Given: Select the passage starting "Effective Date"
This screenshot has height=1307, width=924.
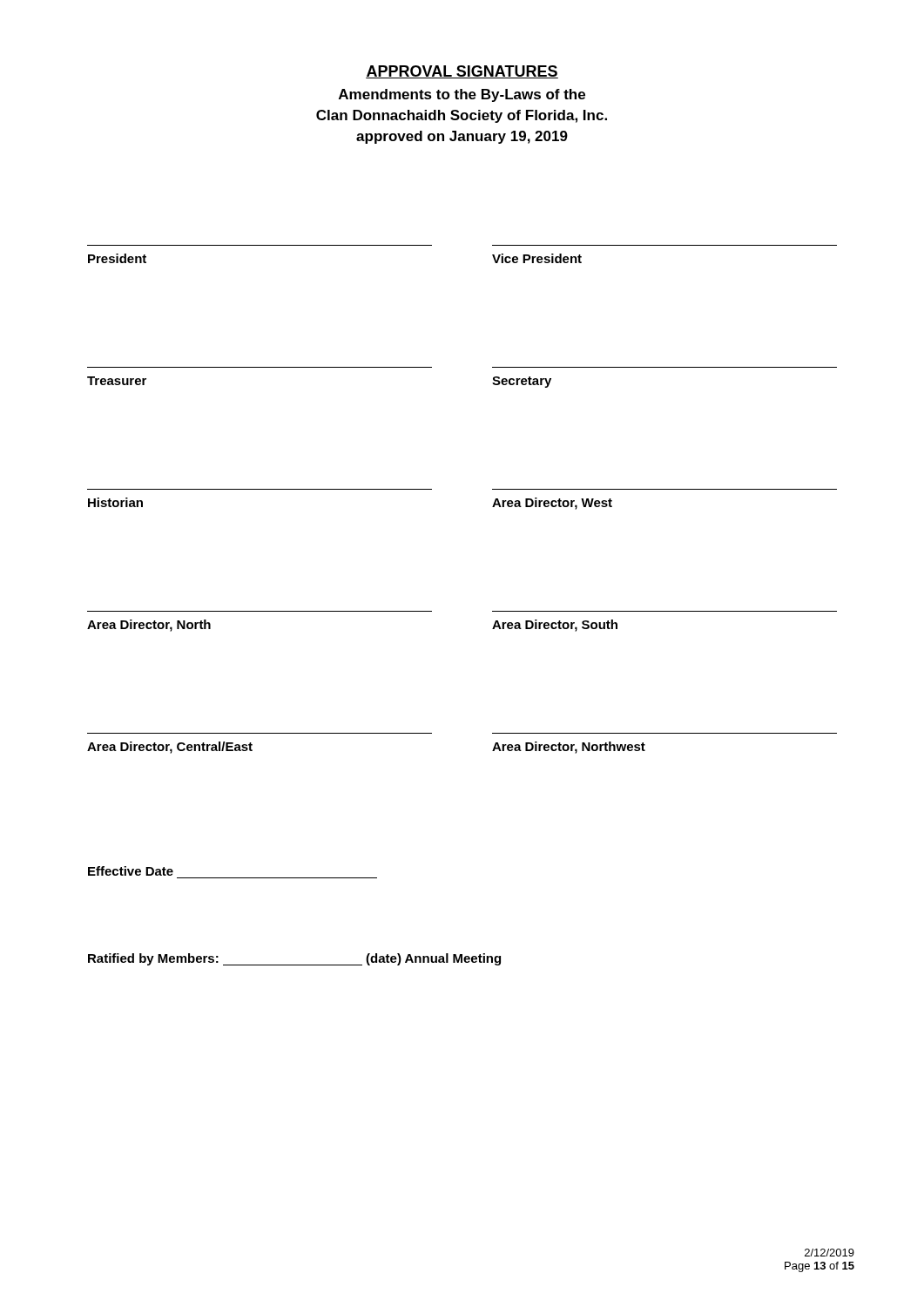Looking at the screenshot, I should 232,870.
